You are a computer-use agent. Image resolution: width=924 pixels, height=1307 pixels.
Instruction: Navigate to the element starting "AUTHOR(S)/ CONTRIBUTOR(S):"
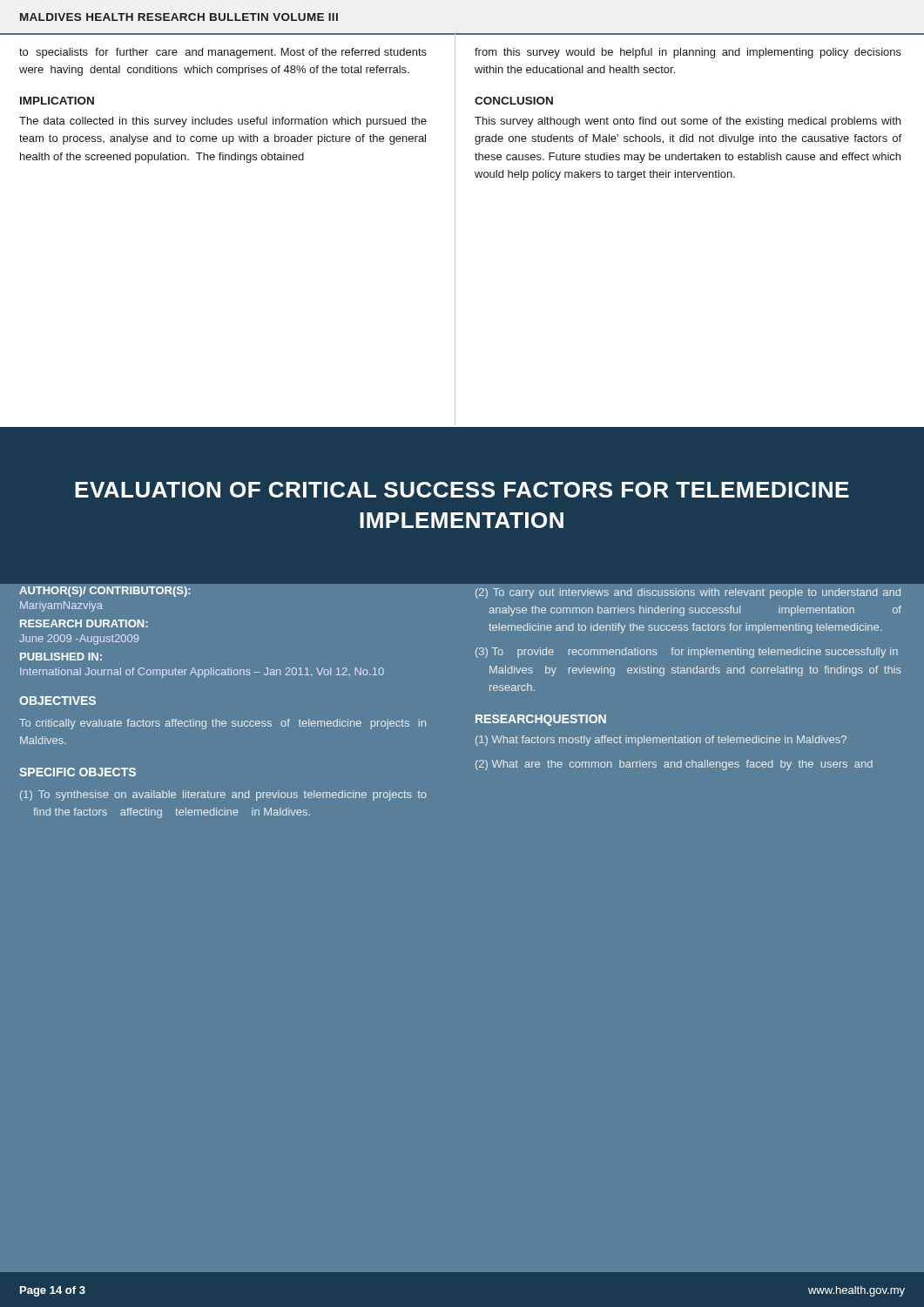click(105, 590)
